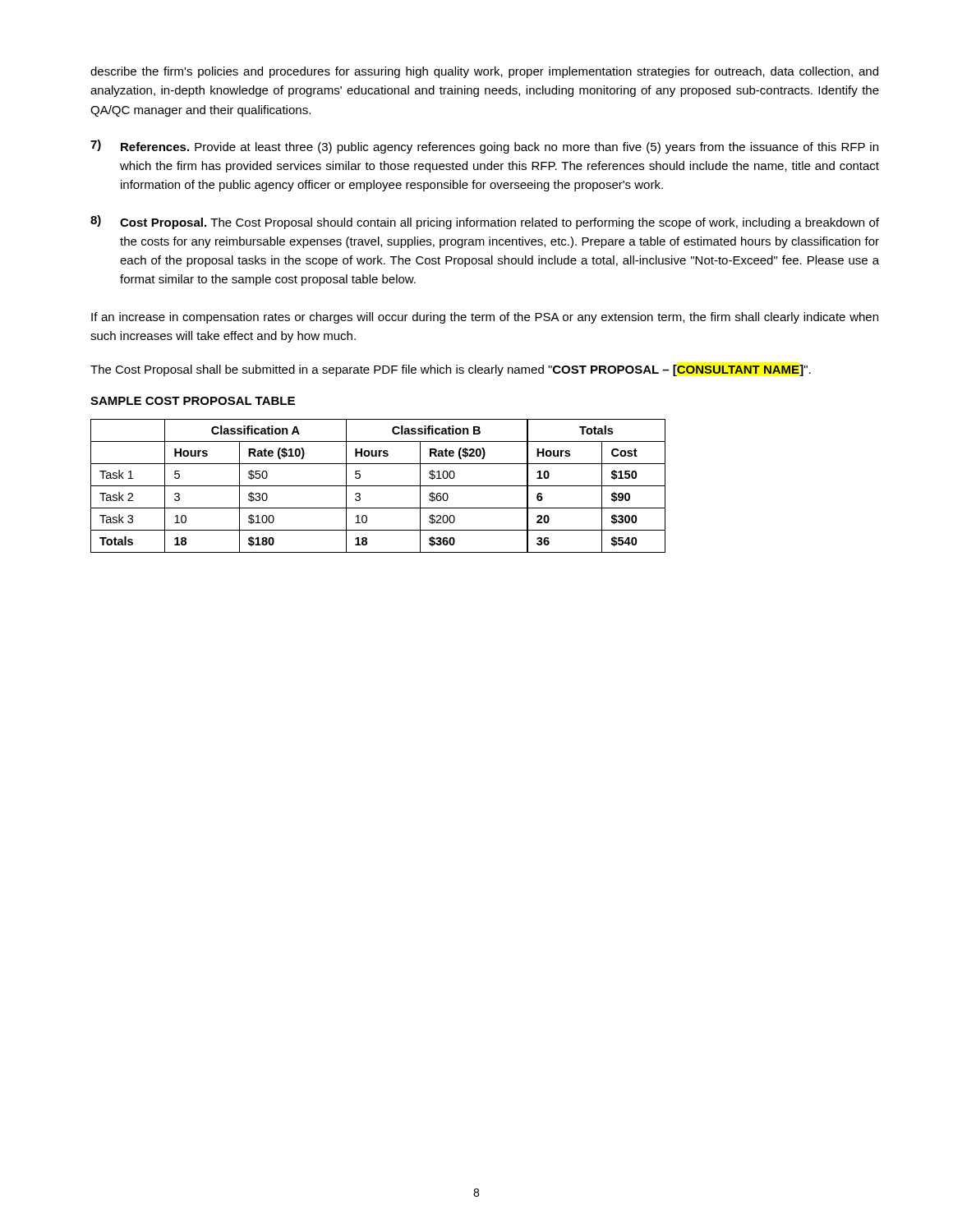Screen dimensions: 1232x953
Task: Find the section header that says "SAMPLE COST PROPOSAL TABLE"
Action: pyautogui.click(x=193, y=401)
